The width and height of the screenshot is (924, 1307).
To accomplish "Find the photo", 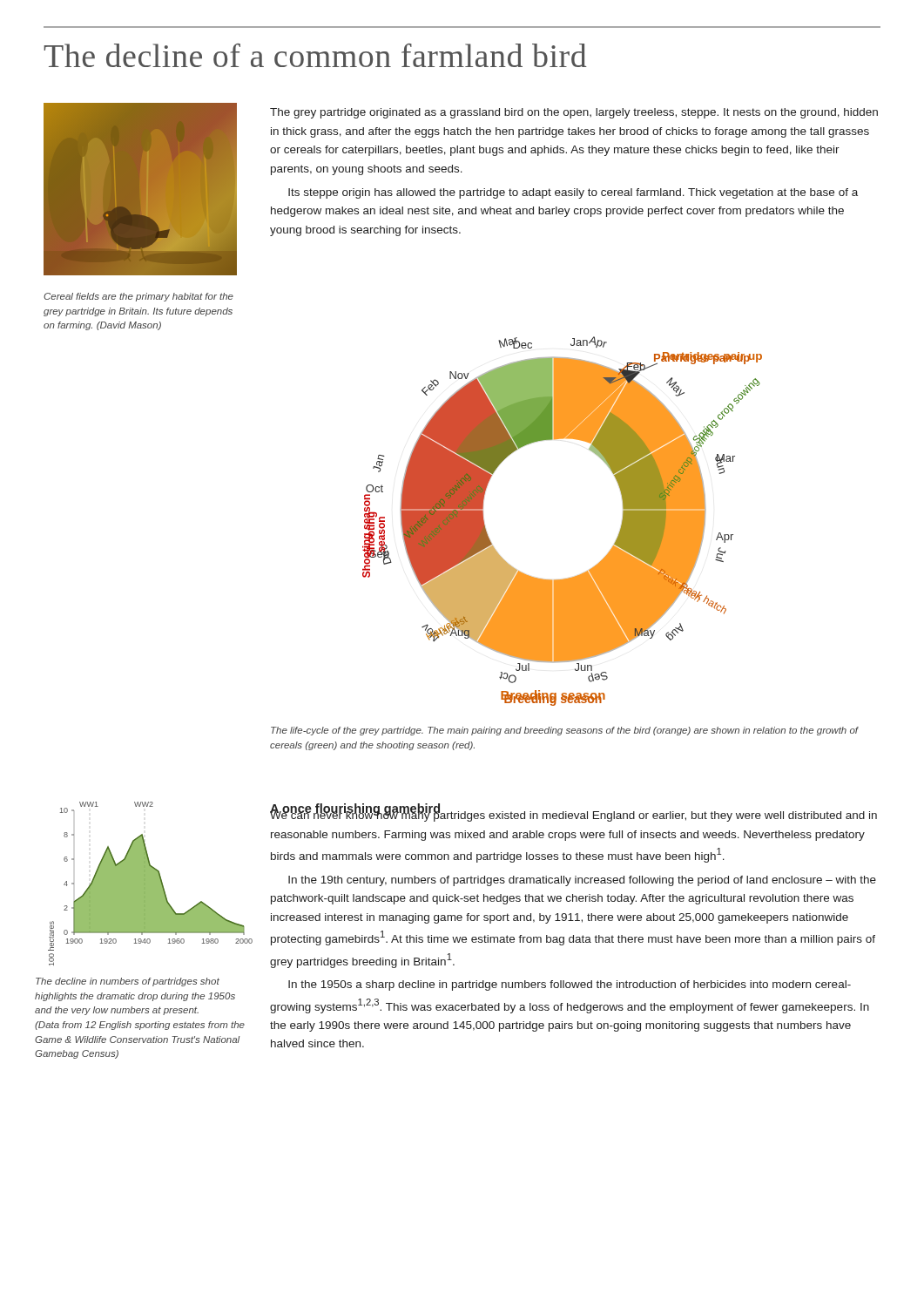I will (x=140, y=189).
